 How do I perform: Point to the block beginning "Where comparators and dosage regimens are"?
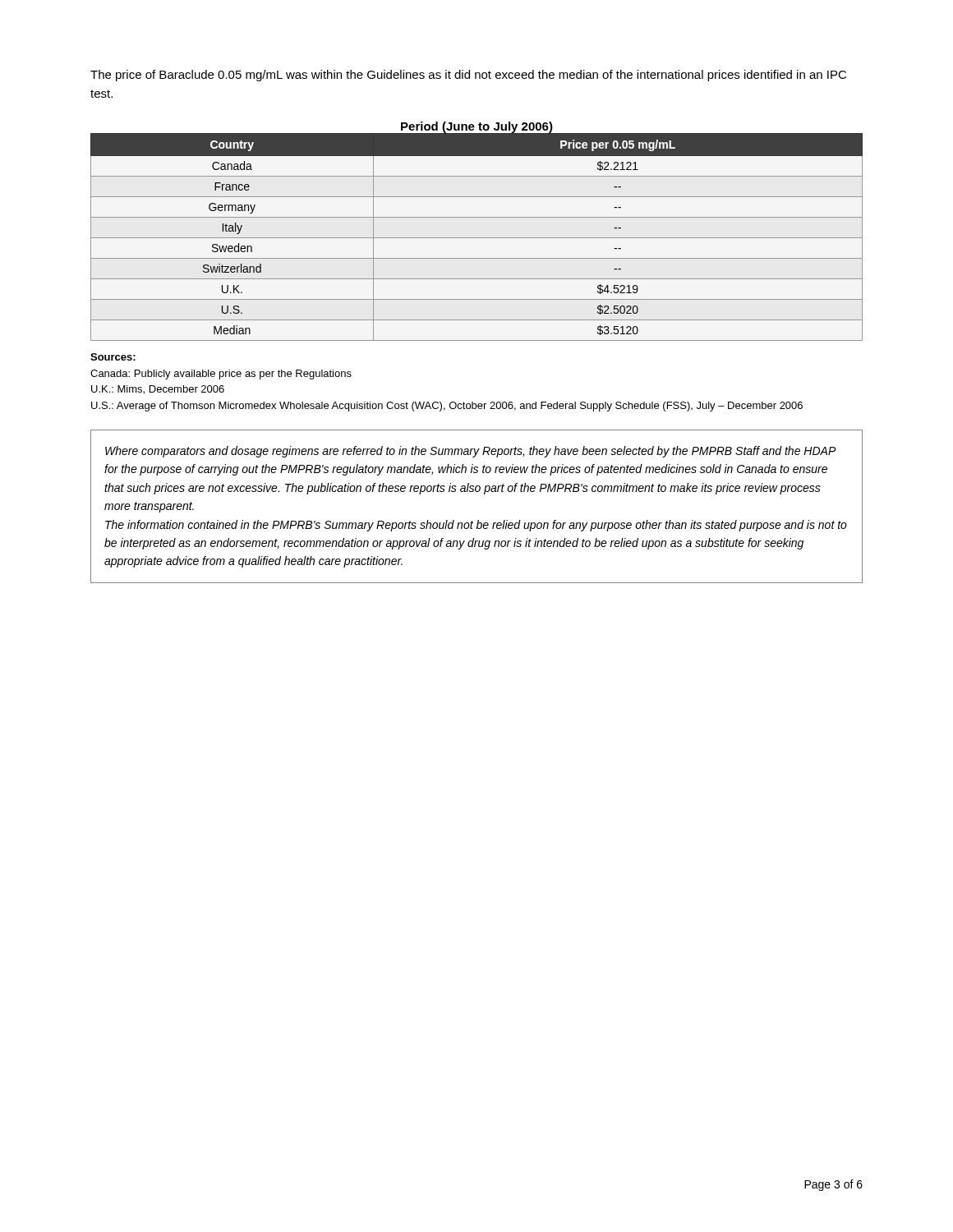tap(476, 479)
